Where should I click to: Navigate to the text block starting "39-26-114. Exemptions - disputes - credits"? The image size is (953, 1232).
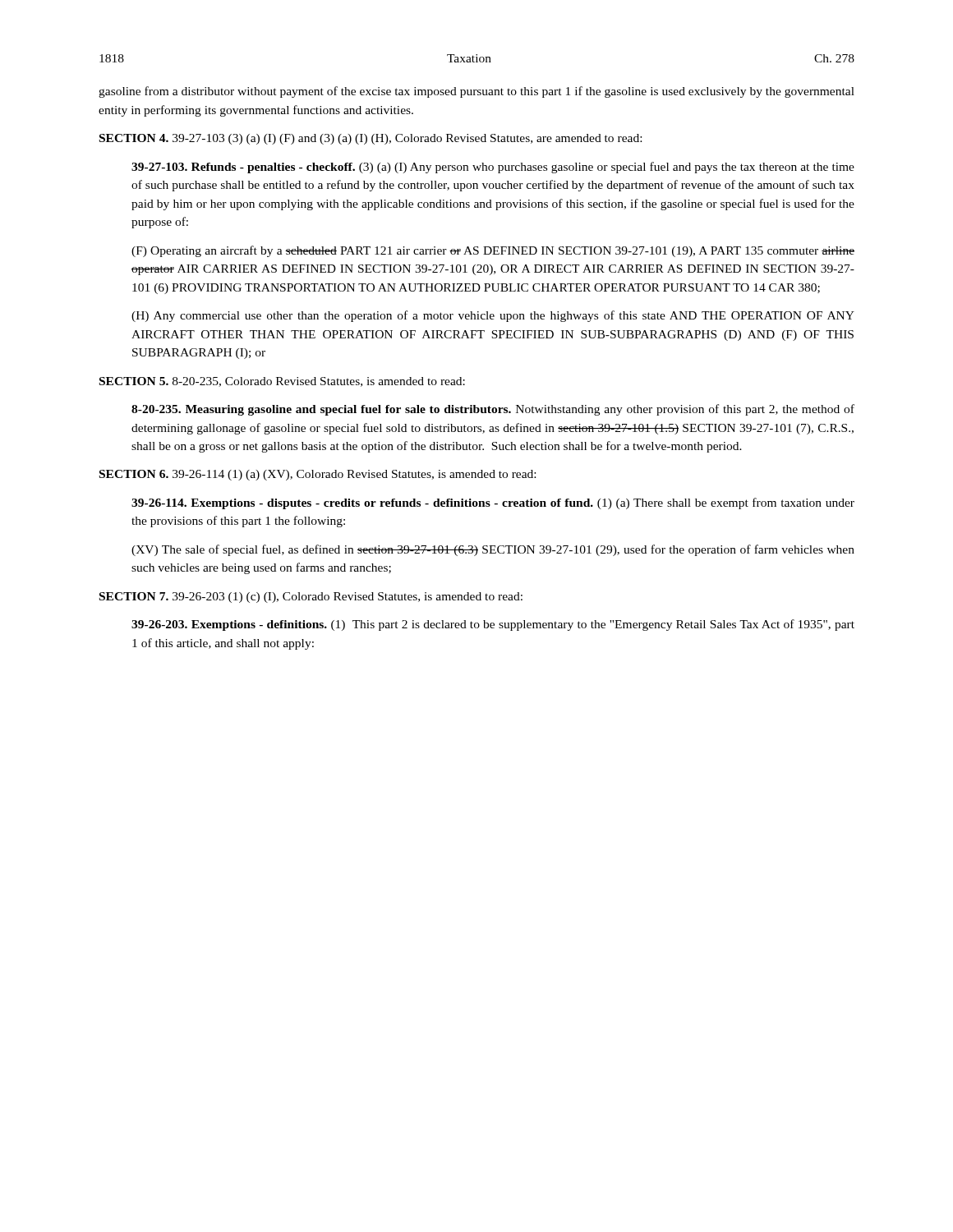pyautogui.click(x=493, y=512)
